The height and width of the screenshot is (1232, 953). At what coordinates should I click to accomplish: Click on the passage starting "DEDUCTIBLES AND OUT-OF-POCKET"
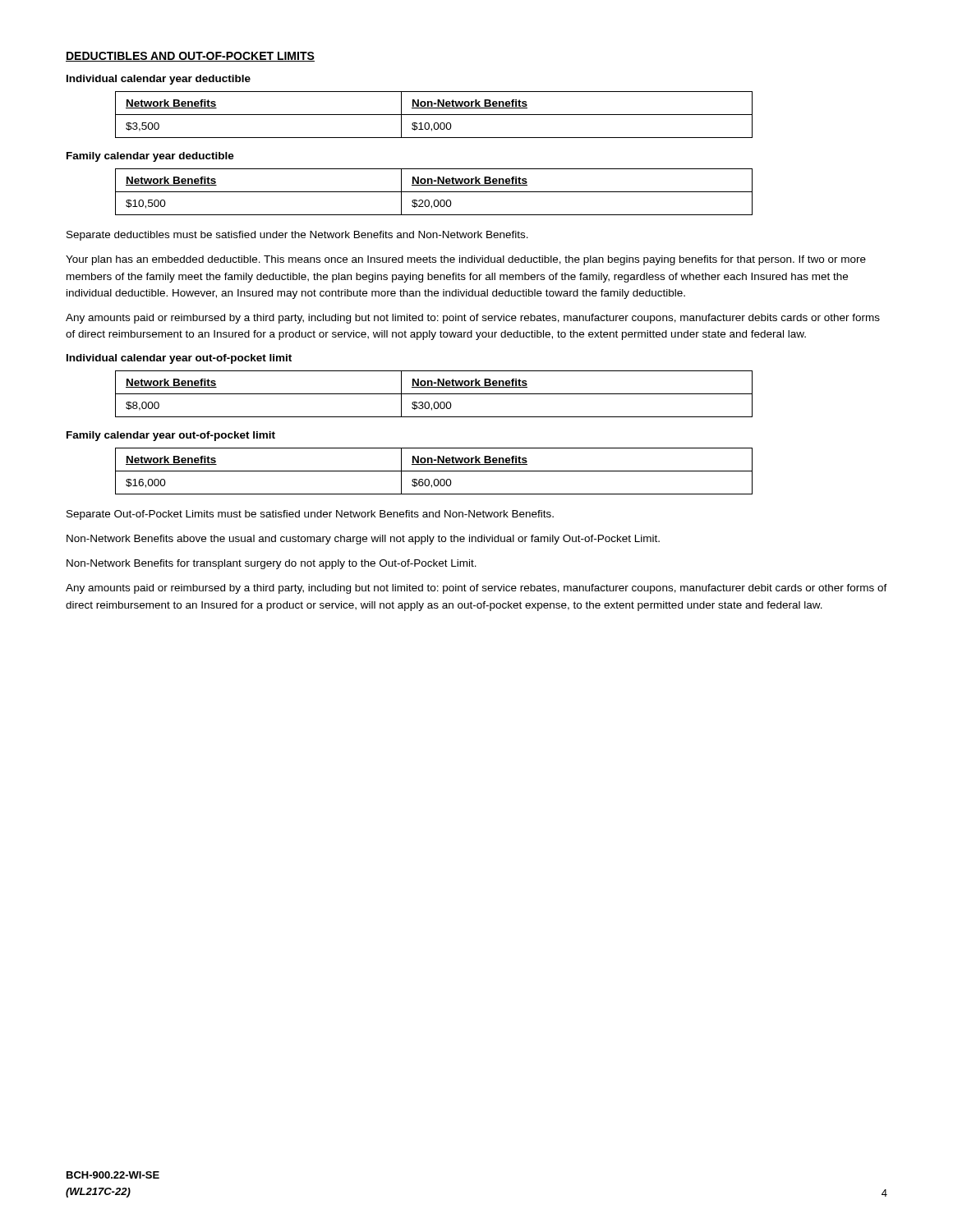pyautogui.click(x=190, y=56)
